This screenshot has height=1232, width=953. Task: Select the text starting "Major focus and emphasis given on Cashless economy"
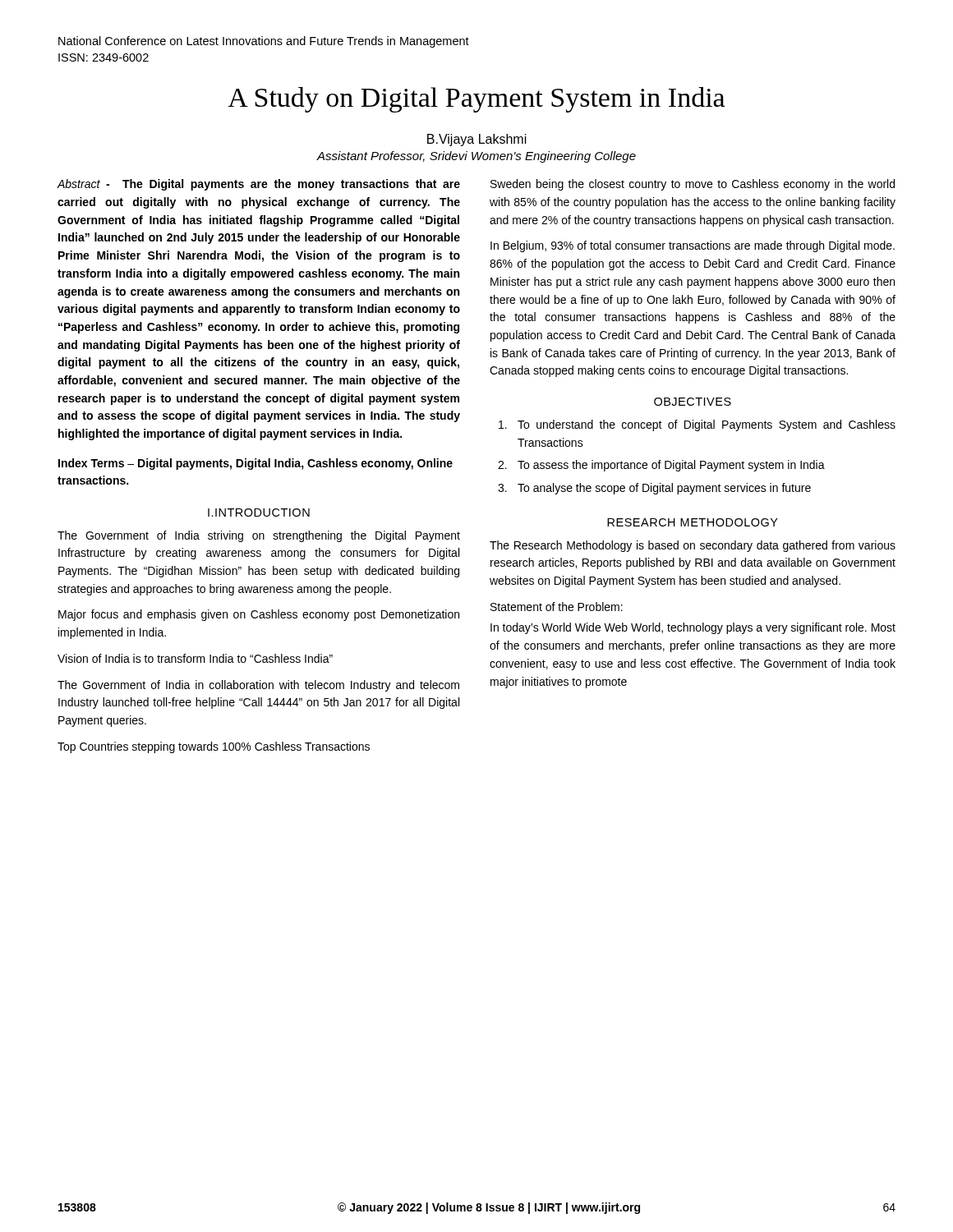click(x=259, y=624)
